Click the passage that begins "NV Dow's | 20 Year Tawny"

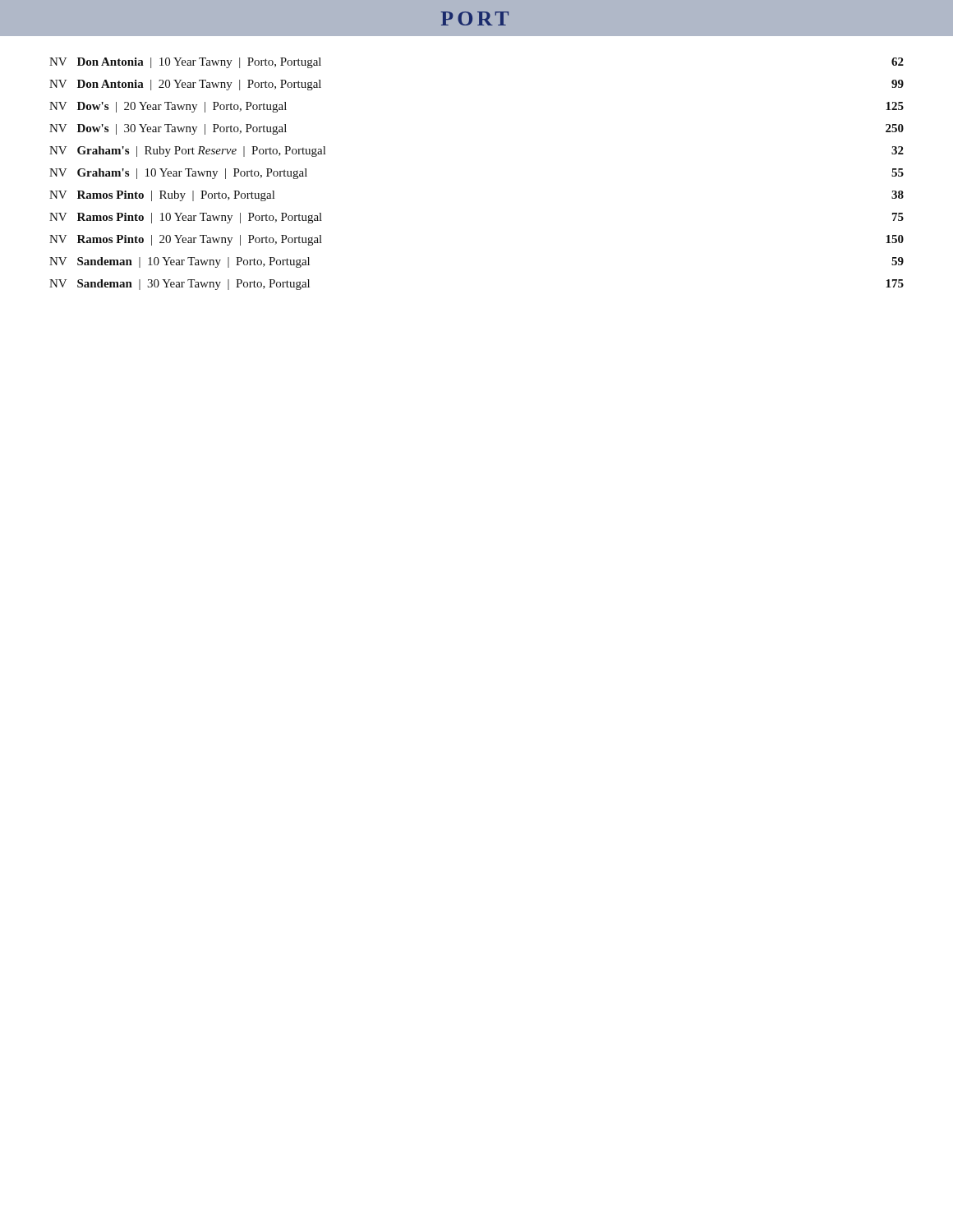tap(159, 107)
